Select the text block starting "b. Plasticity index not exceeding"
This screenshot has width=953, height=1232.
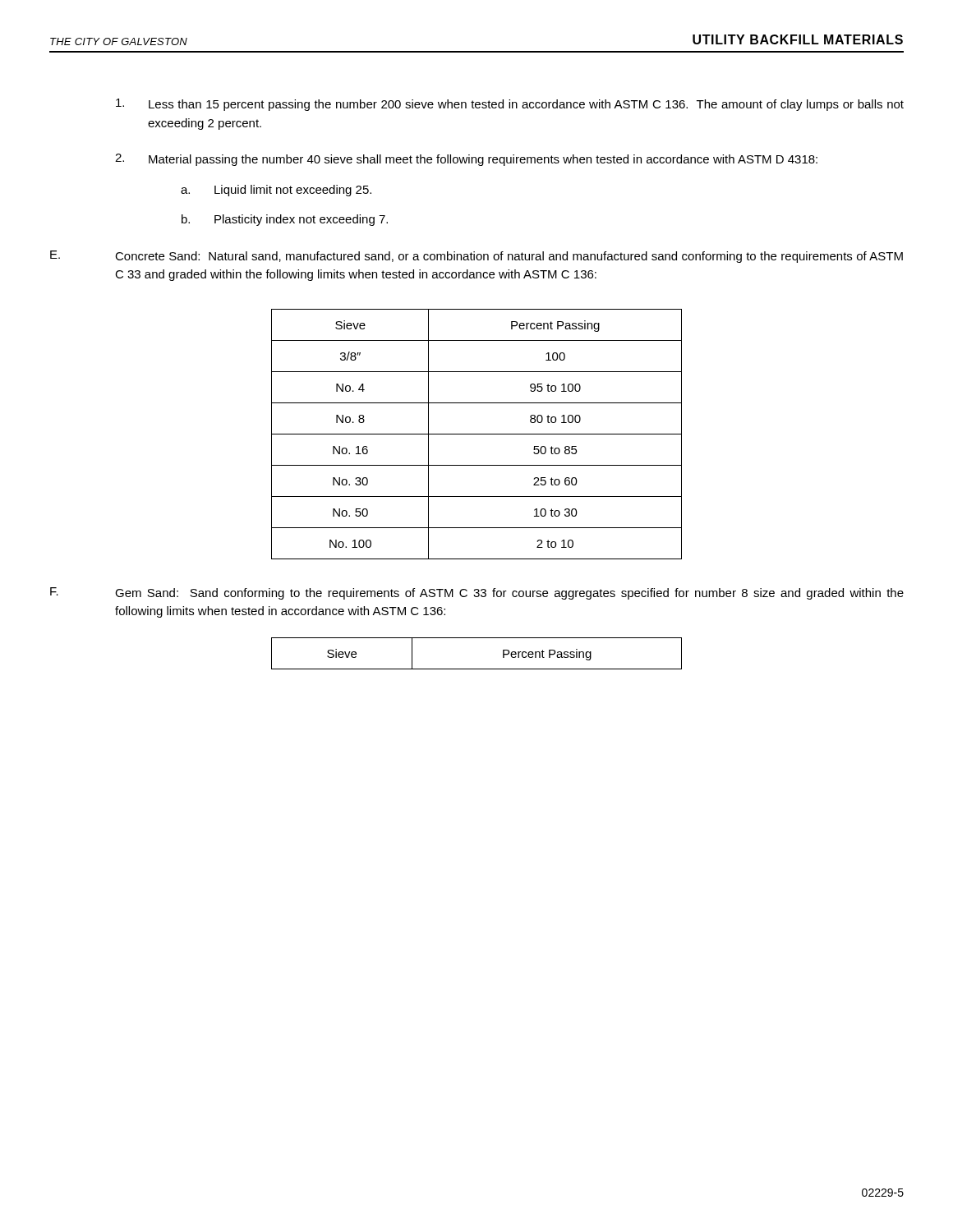click(x=285, y=220)
